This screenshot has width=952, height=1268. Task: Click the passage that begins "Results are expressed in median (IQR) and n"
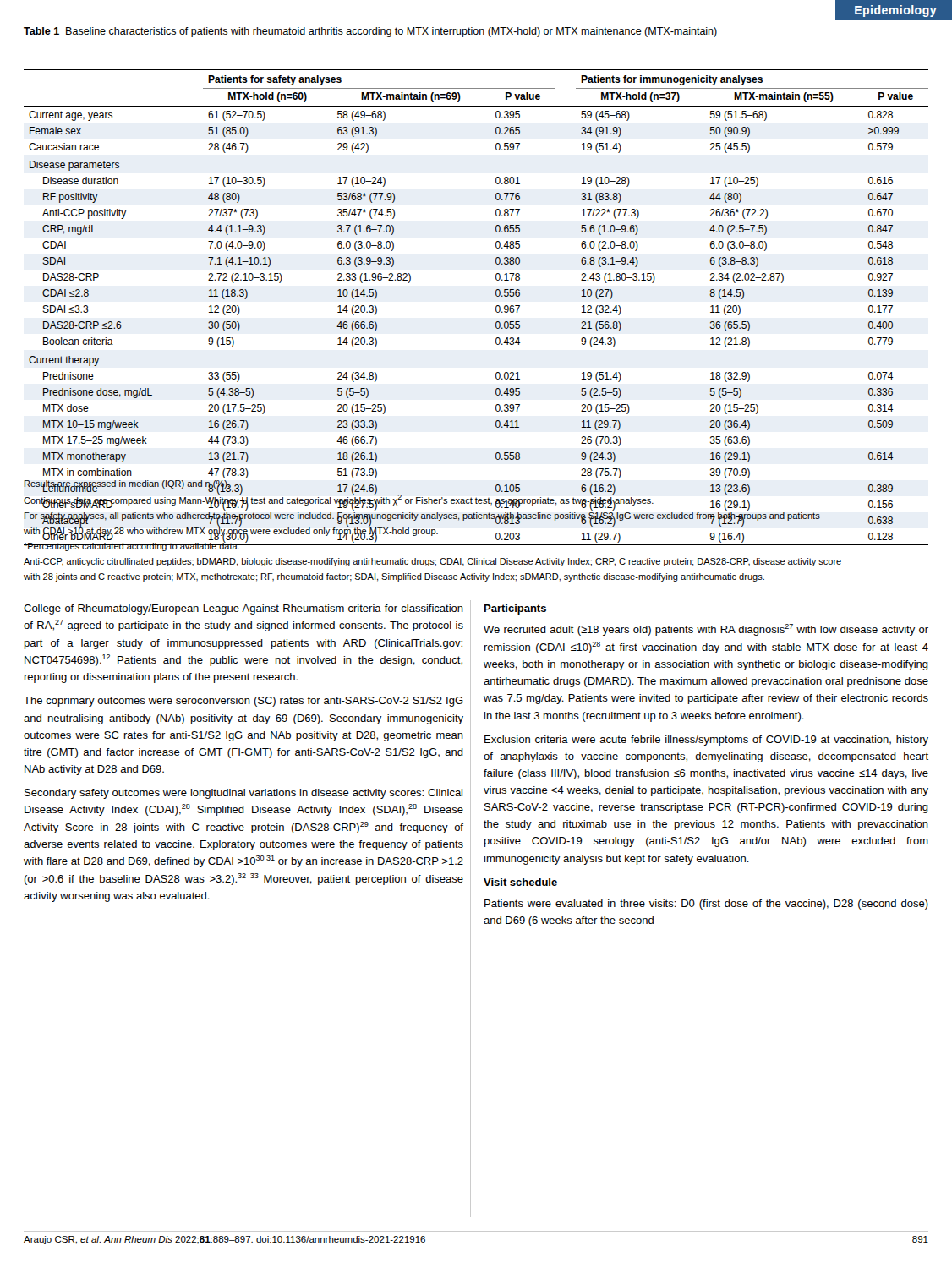click(476, 530)
